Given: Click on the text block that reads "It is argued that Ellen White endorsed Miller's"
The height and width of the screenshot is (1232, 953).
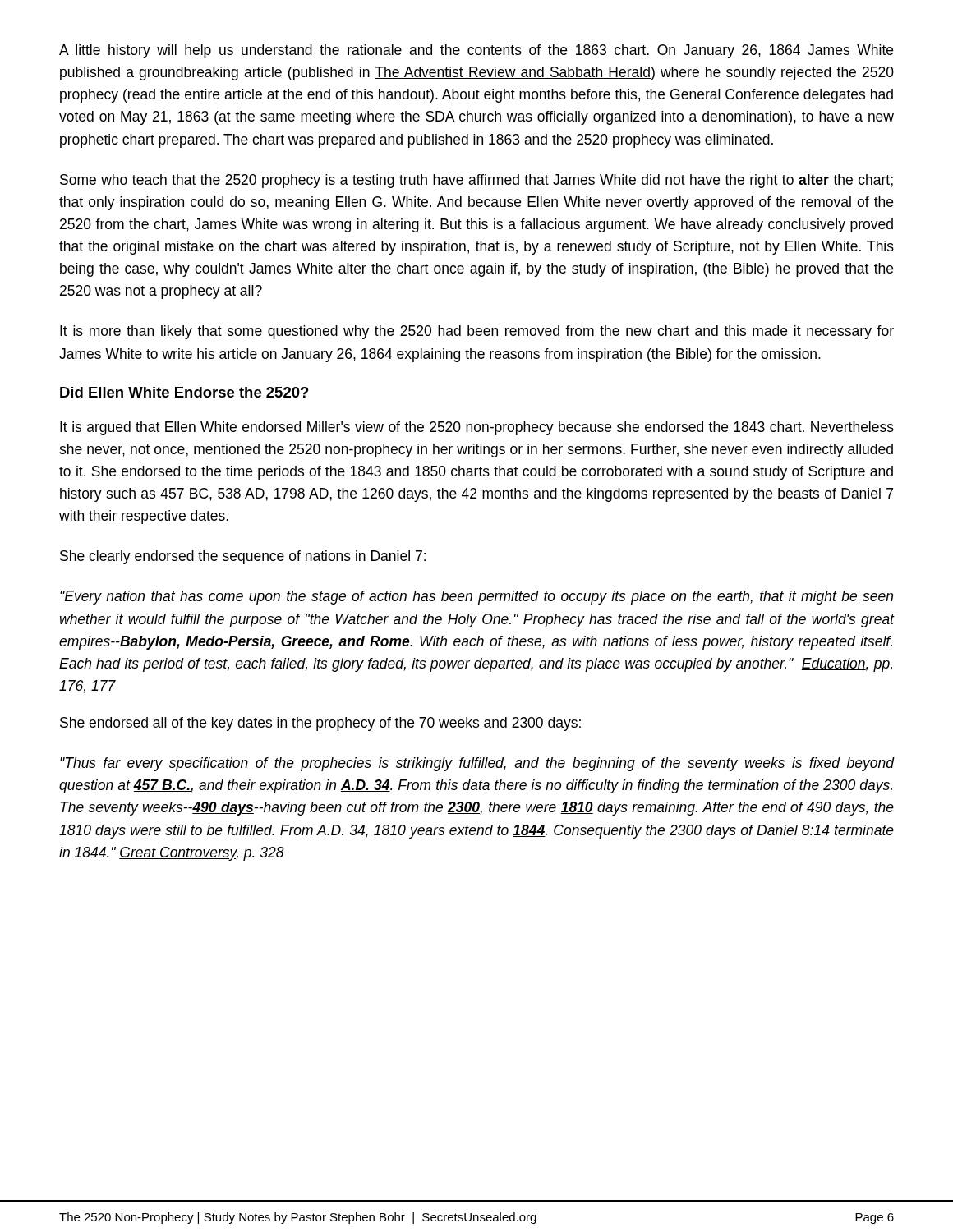Looking at the screenshot, I should (476, 471).
